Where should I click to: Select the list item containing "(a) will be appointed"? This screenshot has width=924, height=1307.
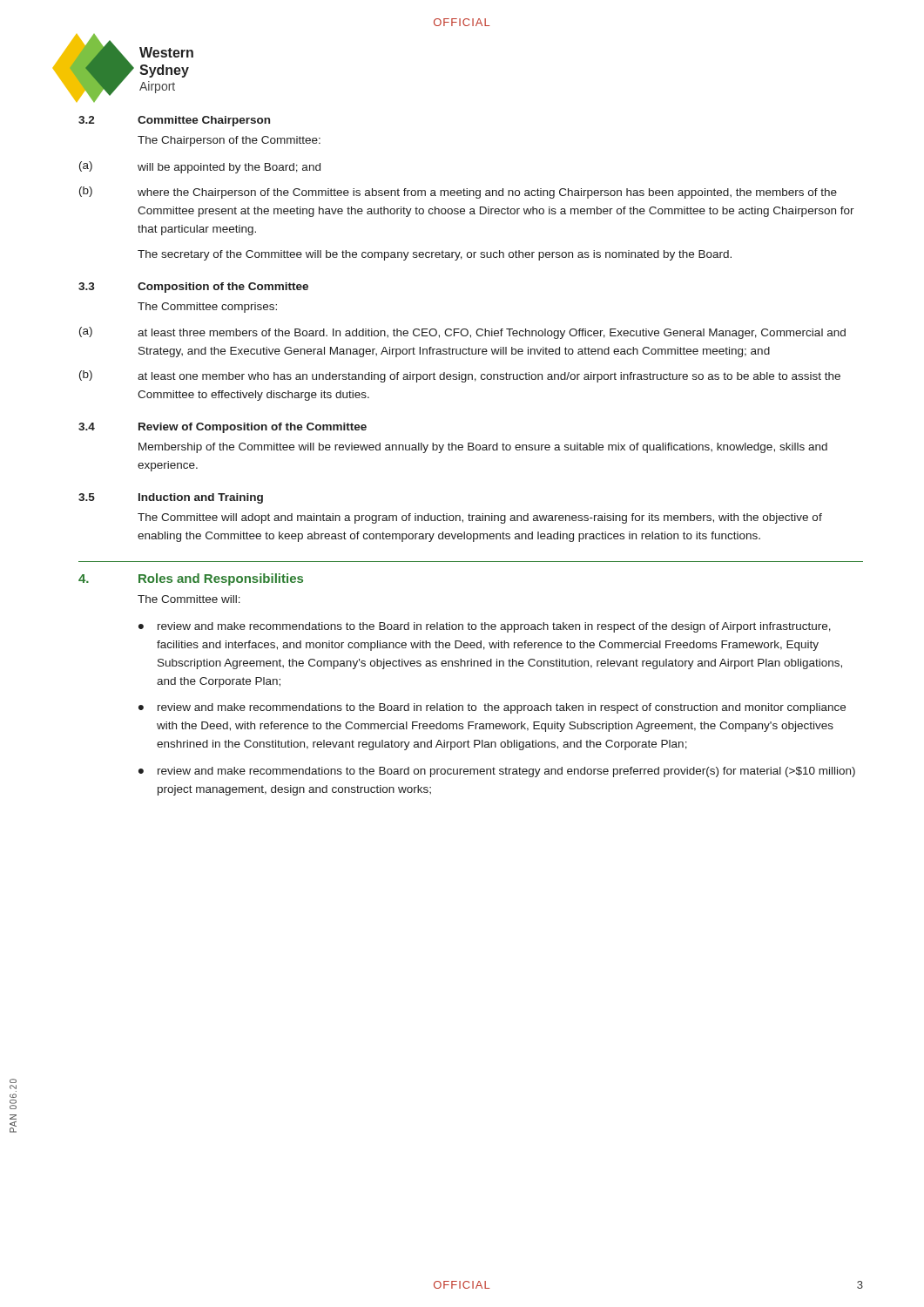click(200, 167)
